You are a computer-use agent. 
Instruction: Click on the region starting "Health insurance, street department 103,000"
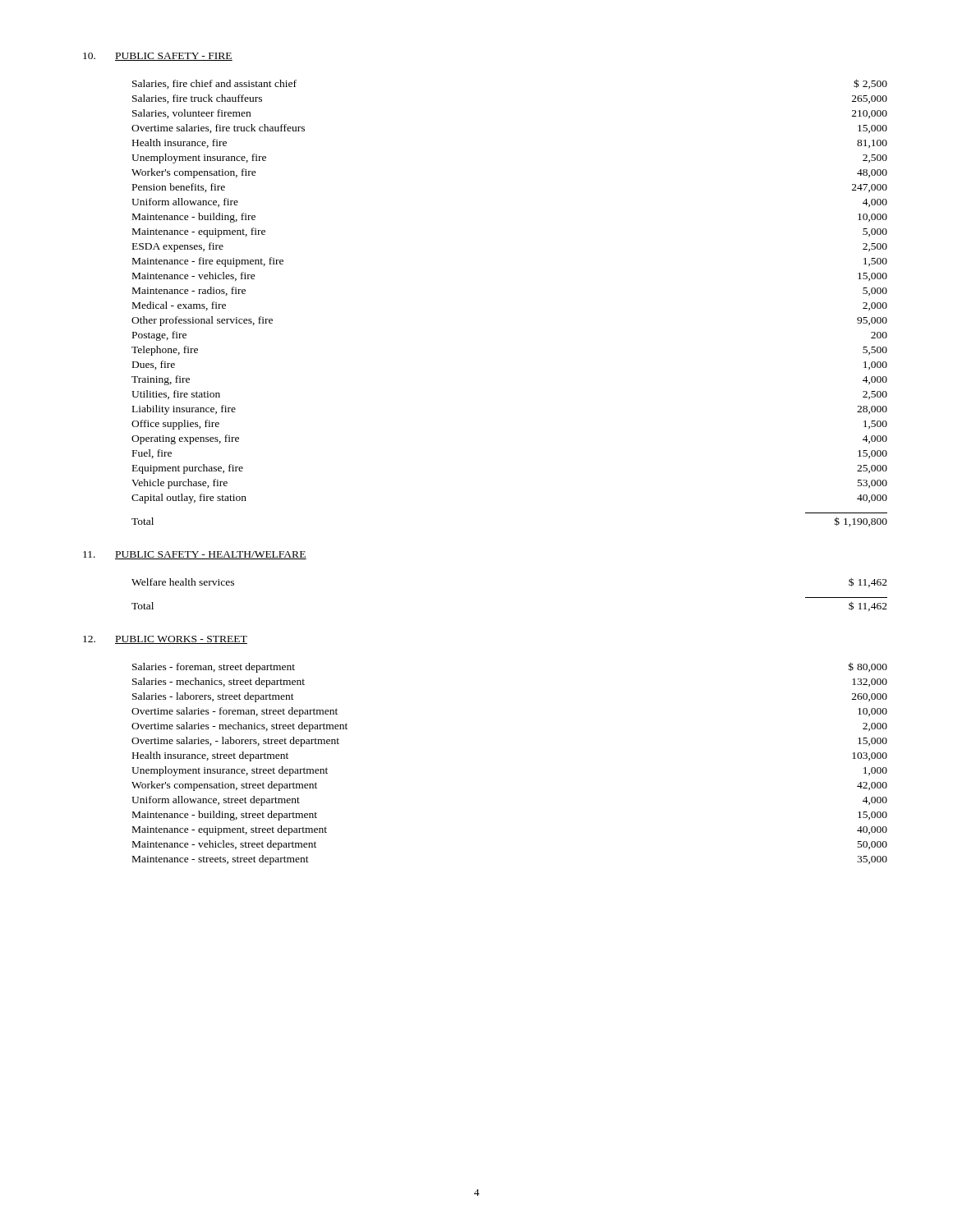tap(217, 756)
